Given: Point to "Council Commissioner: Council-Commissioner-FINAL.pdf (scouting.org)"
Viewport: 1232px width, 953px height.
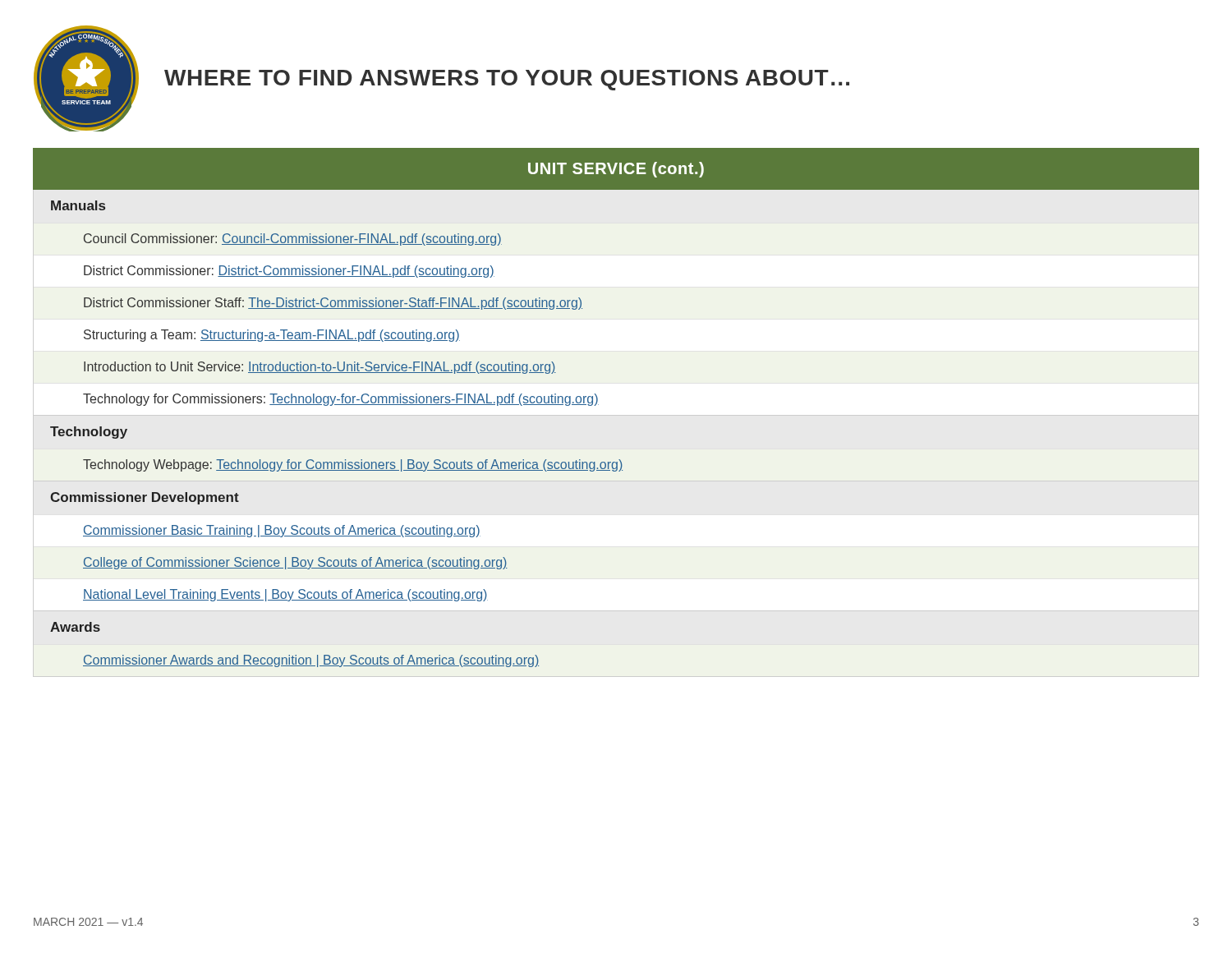Looking at the screenshot, I should click(x=292, y=239).
